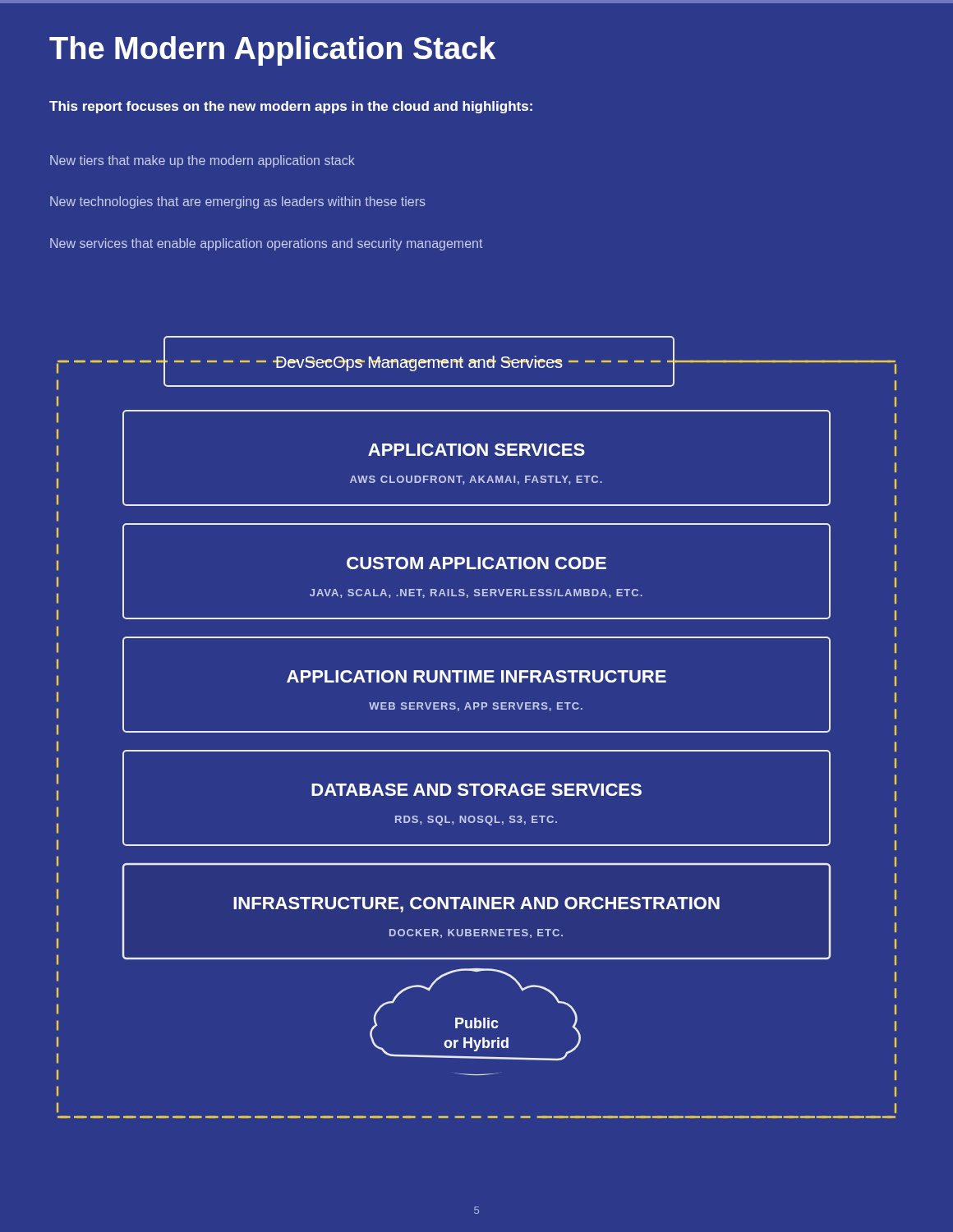Click on the text block with the text "This report focuses on the new modern apps"
Screen dimensions: 1232x953
[x=476, y=107]
